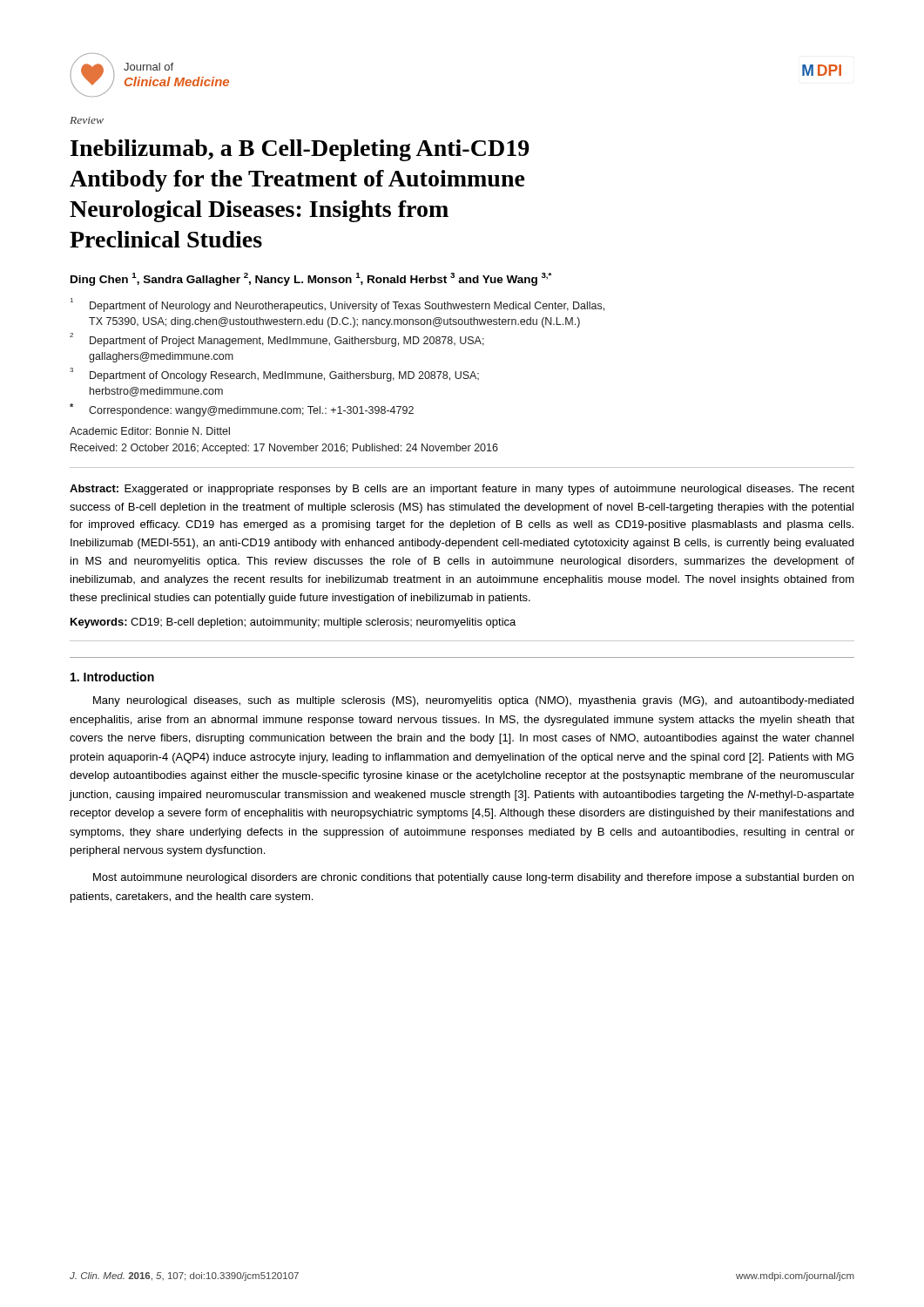Point to the block beginning "1 Department of Neurology and Neurotherapeutics,"

point(338,313)
